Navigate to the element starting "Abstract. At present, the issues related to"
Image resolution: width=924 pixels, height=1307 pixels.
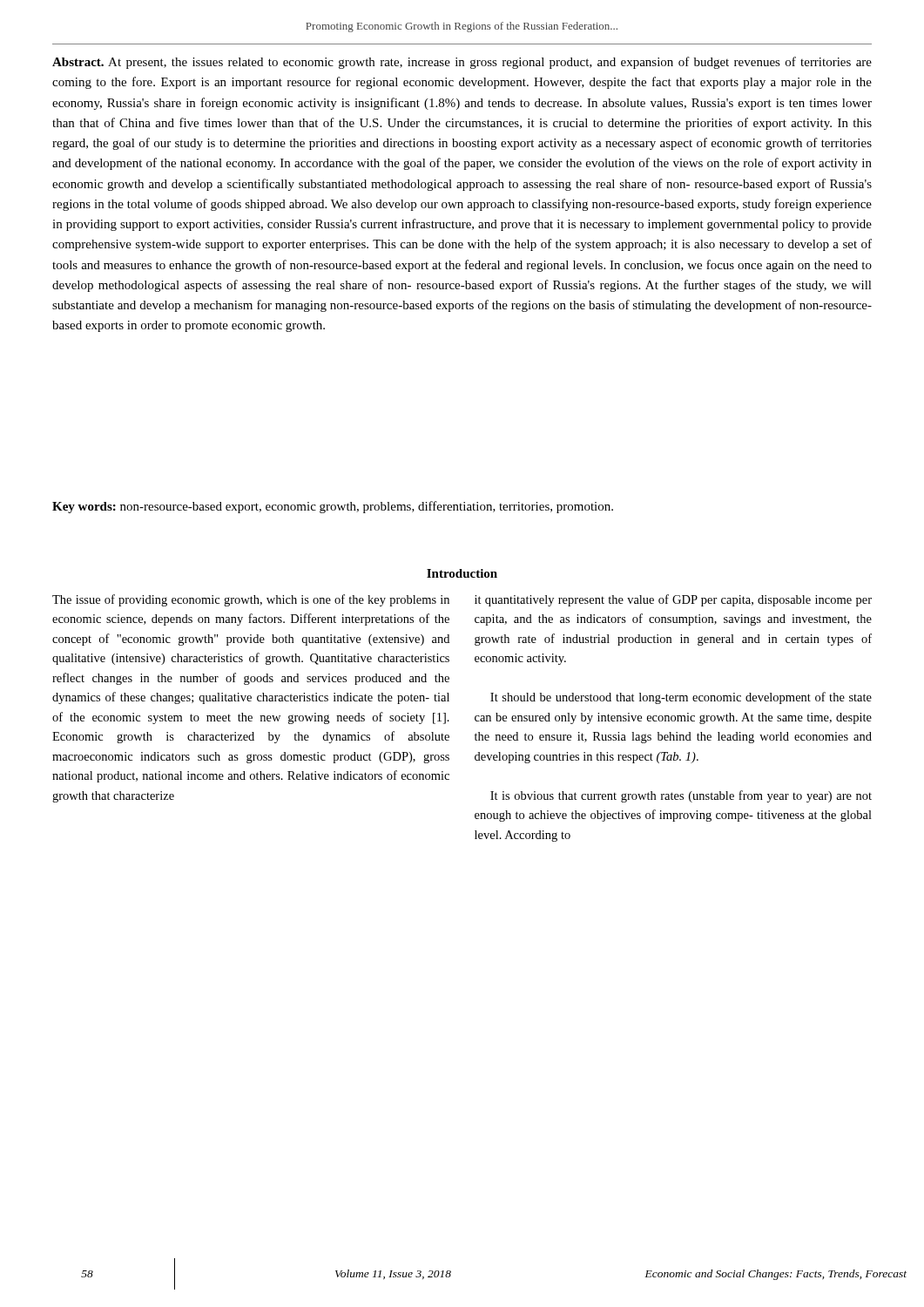click(x=462, y=194)
